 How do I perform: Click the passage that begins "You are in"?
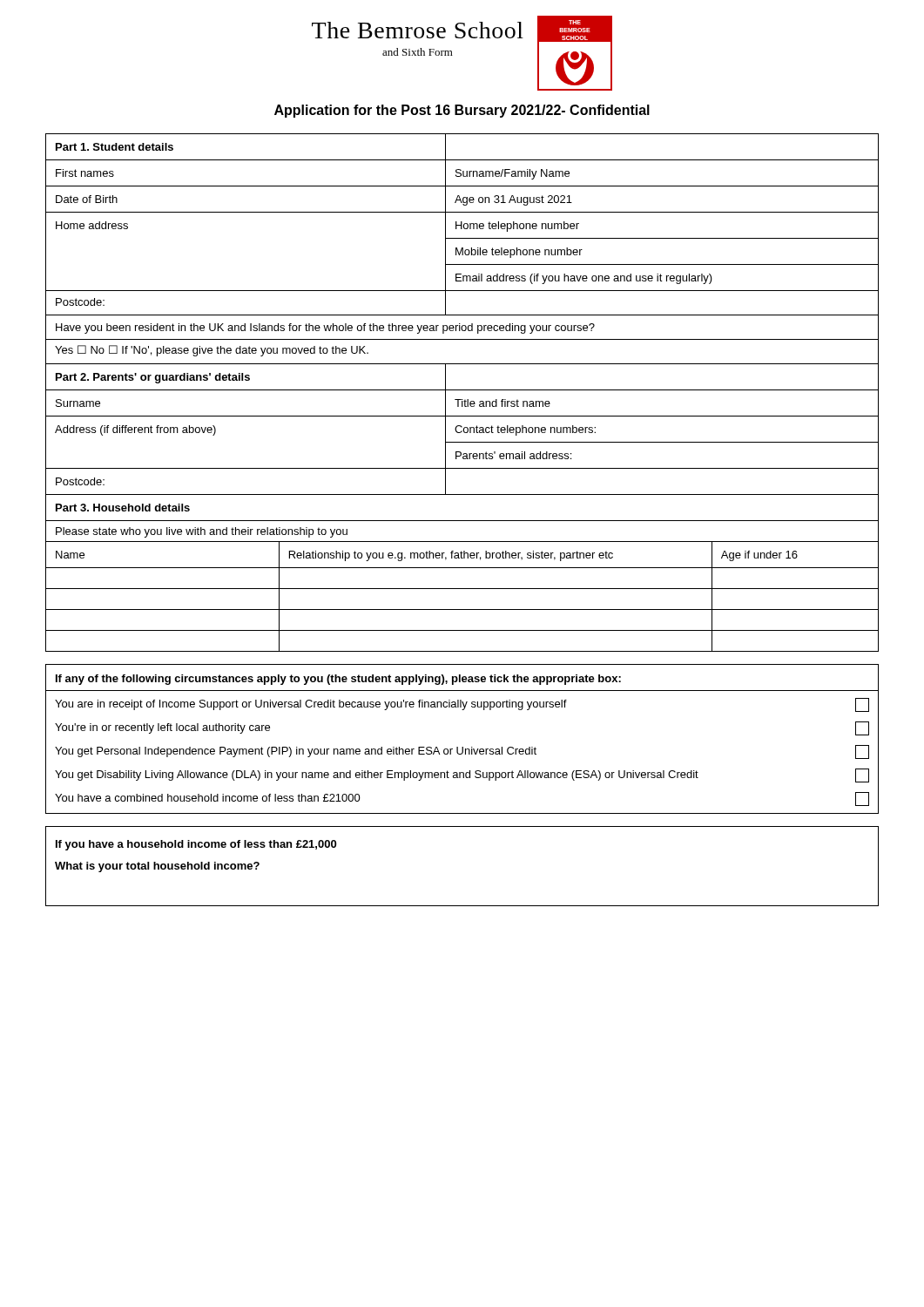pyautogui.click(x=462, y=704)
